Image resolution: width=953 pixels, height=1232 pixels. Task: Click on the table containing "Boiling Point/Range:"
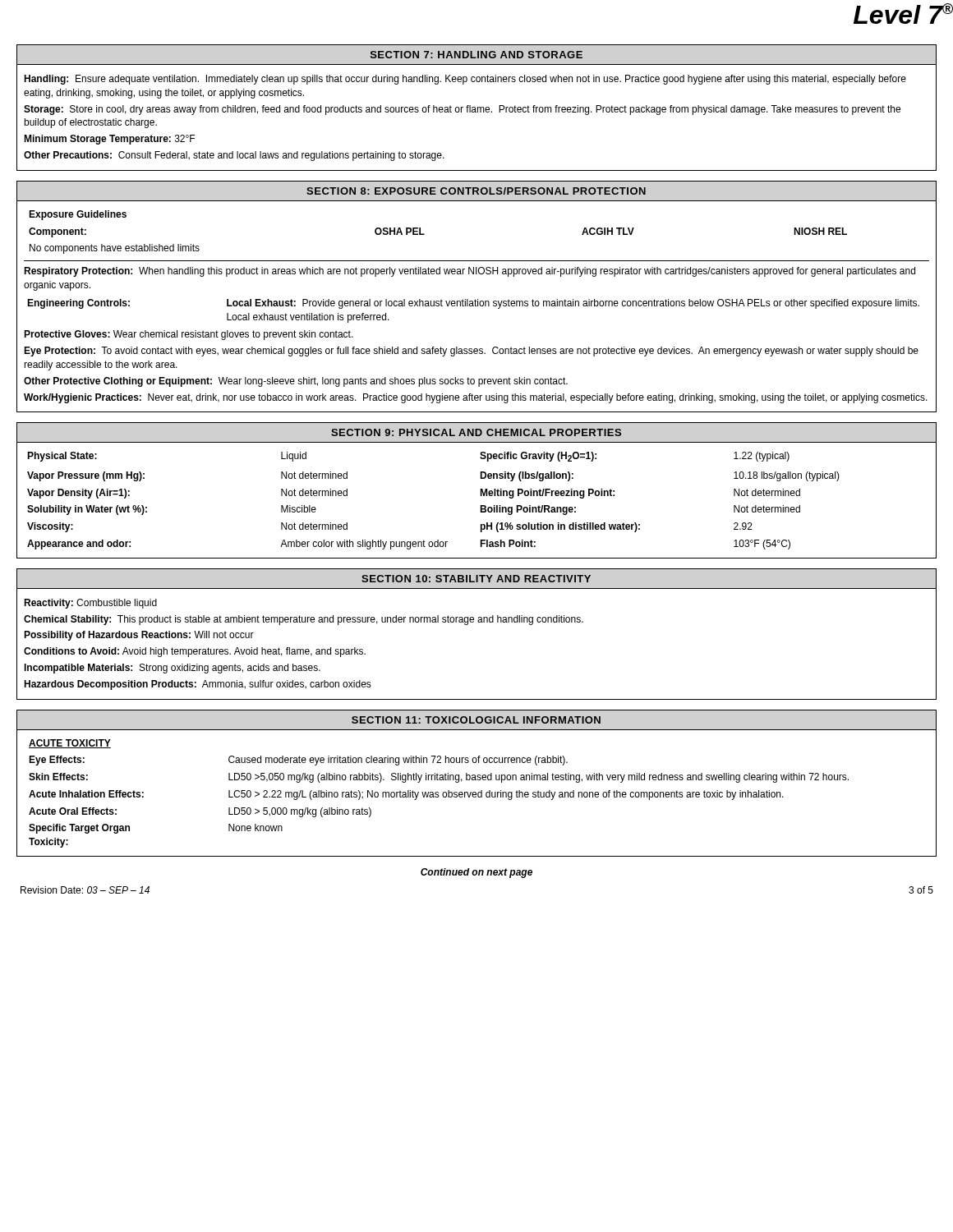(x=476, y=500)
